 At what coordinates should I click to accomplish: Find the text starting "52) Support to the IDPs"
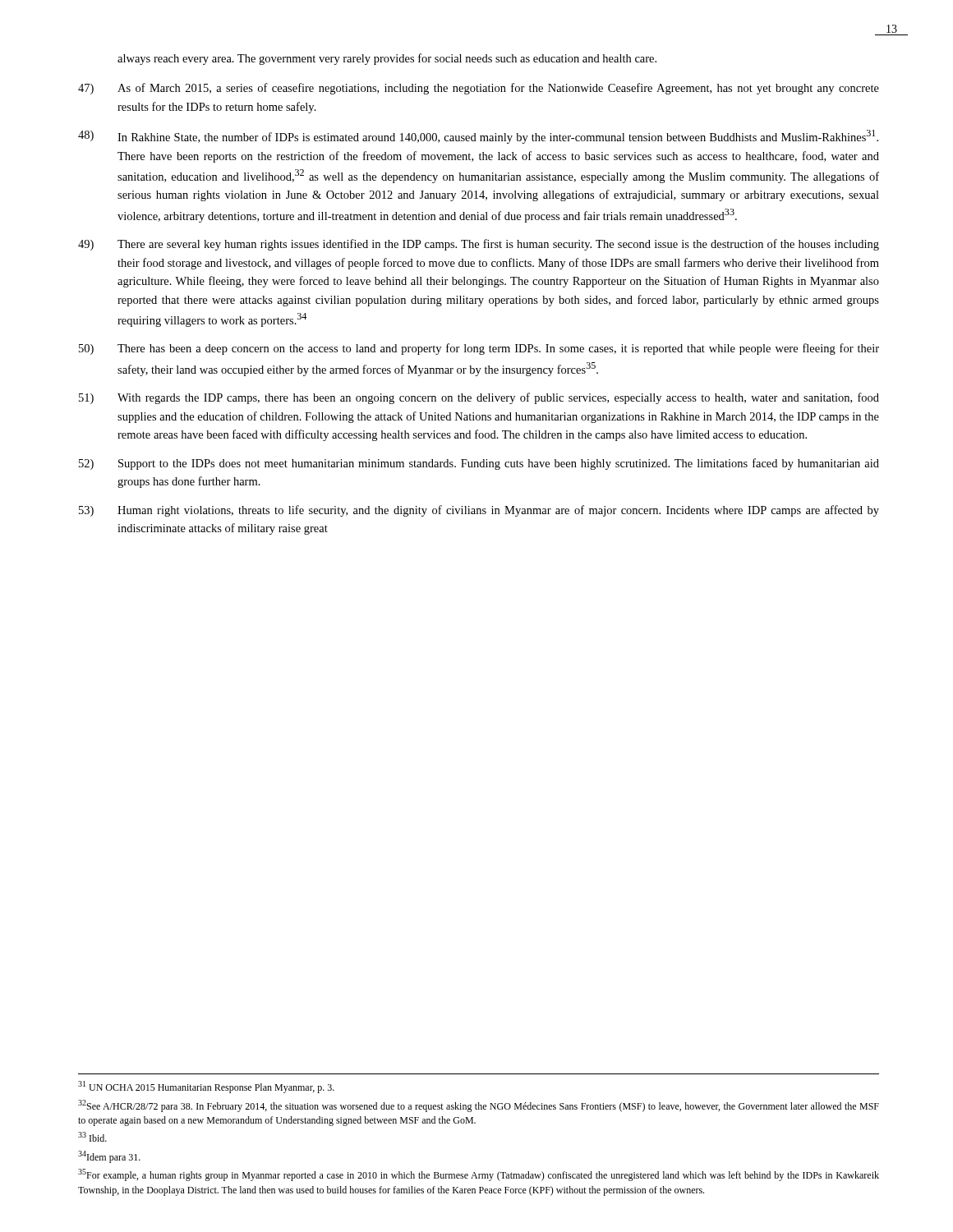479,472
